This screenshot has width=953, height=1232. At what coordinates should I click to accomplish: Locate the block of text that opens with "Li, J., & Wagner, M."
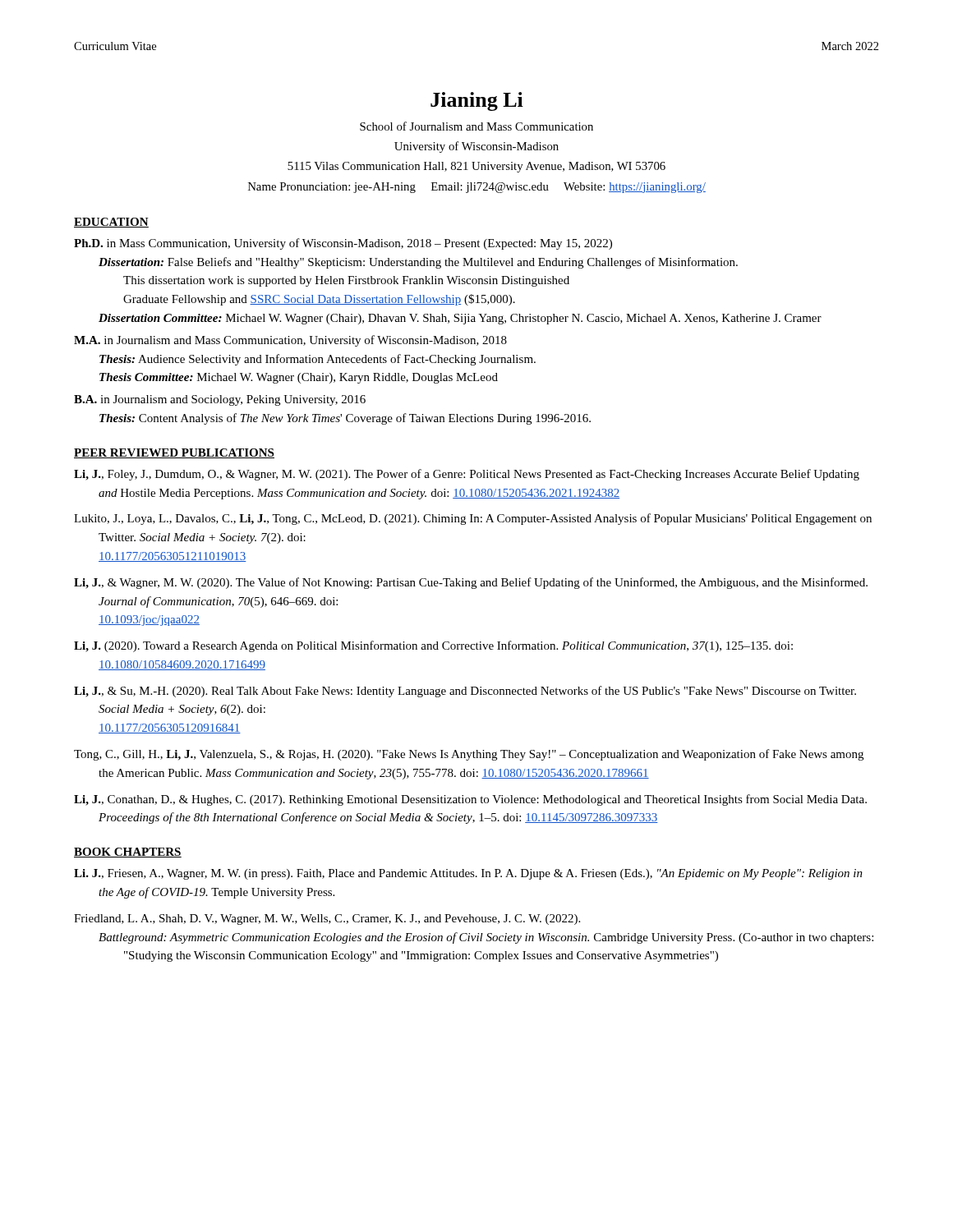click(471, 583)
